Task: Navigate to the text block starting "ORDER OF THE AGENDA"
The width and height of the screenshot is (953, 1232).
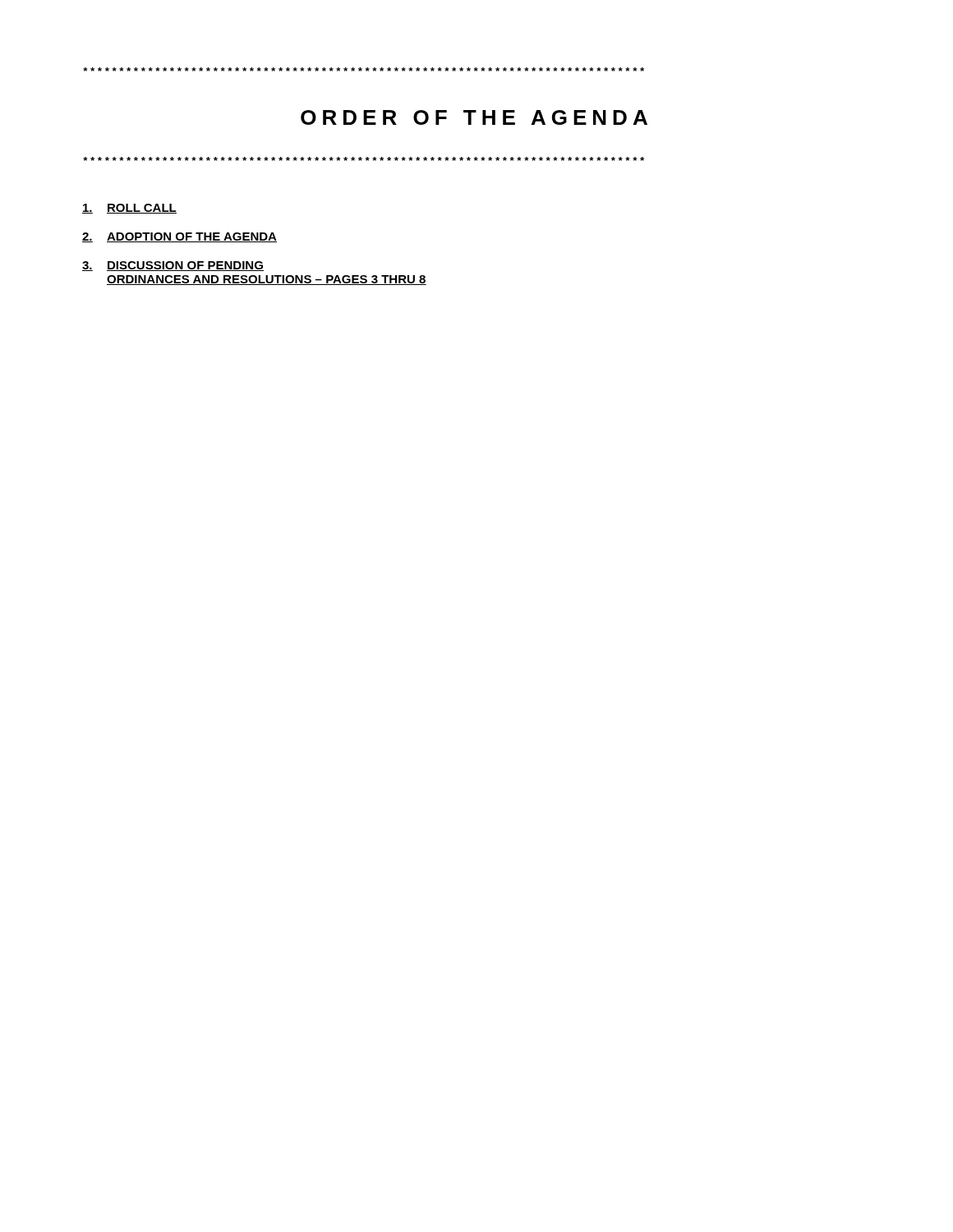Action: click(476, 118)
